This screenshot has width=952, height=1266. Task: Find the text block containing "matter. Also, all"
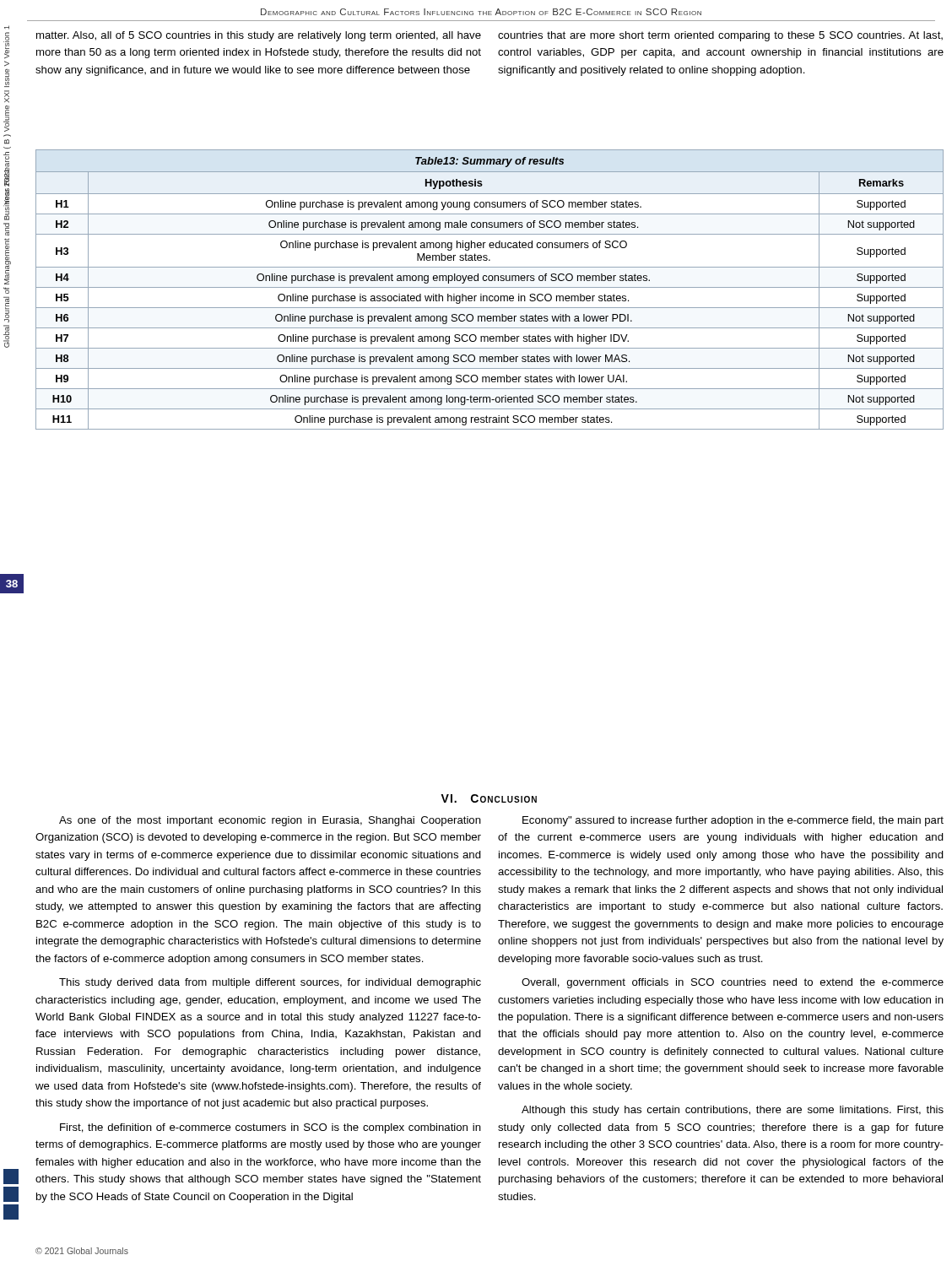(258, 52)
